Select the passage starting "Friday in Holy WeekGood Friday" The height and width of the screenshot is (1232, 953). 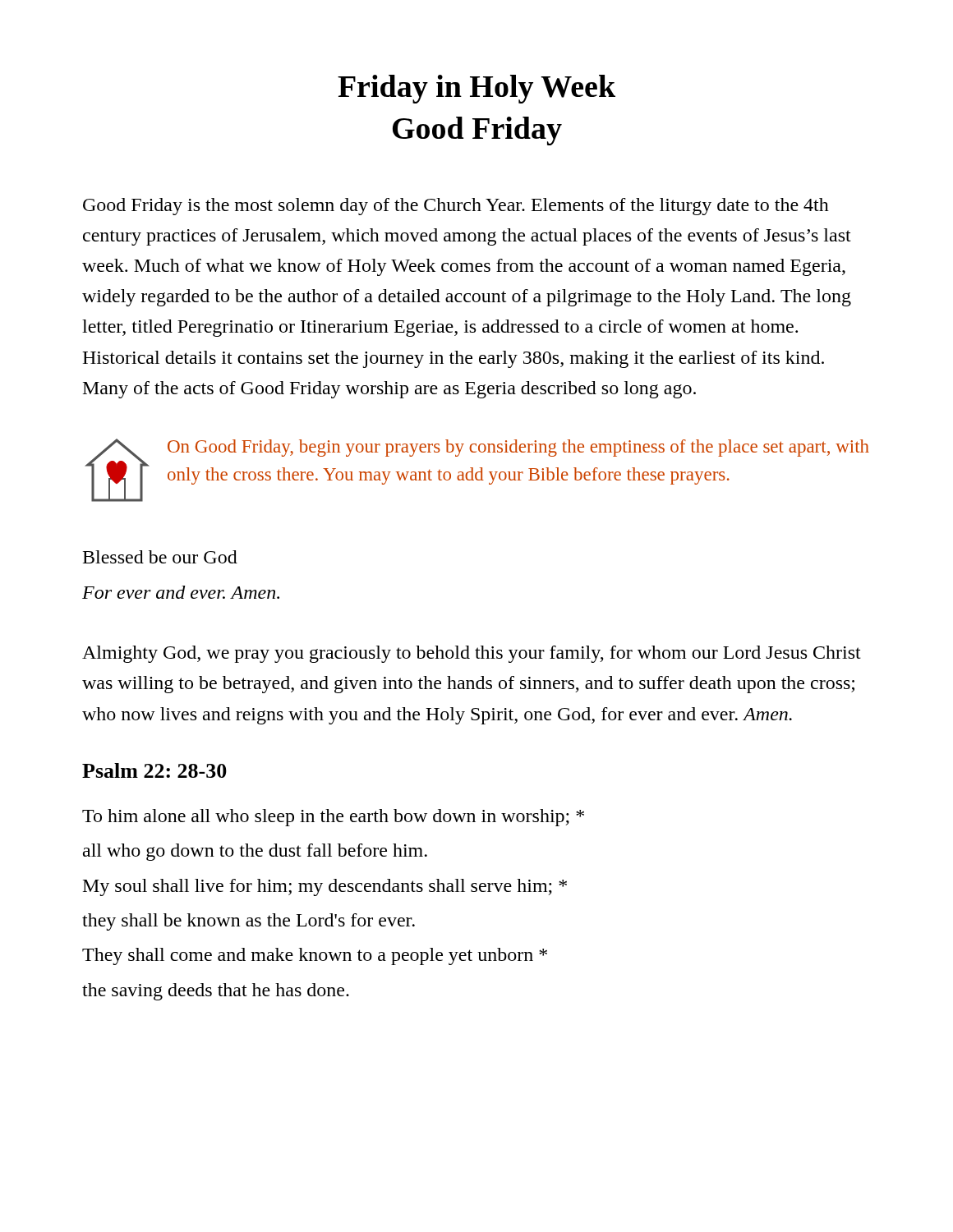[476, 108]
